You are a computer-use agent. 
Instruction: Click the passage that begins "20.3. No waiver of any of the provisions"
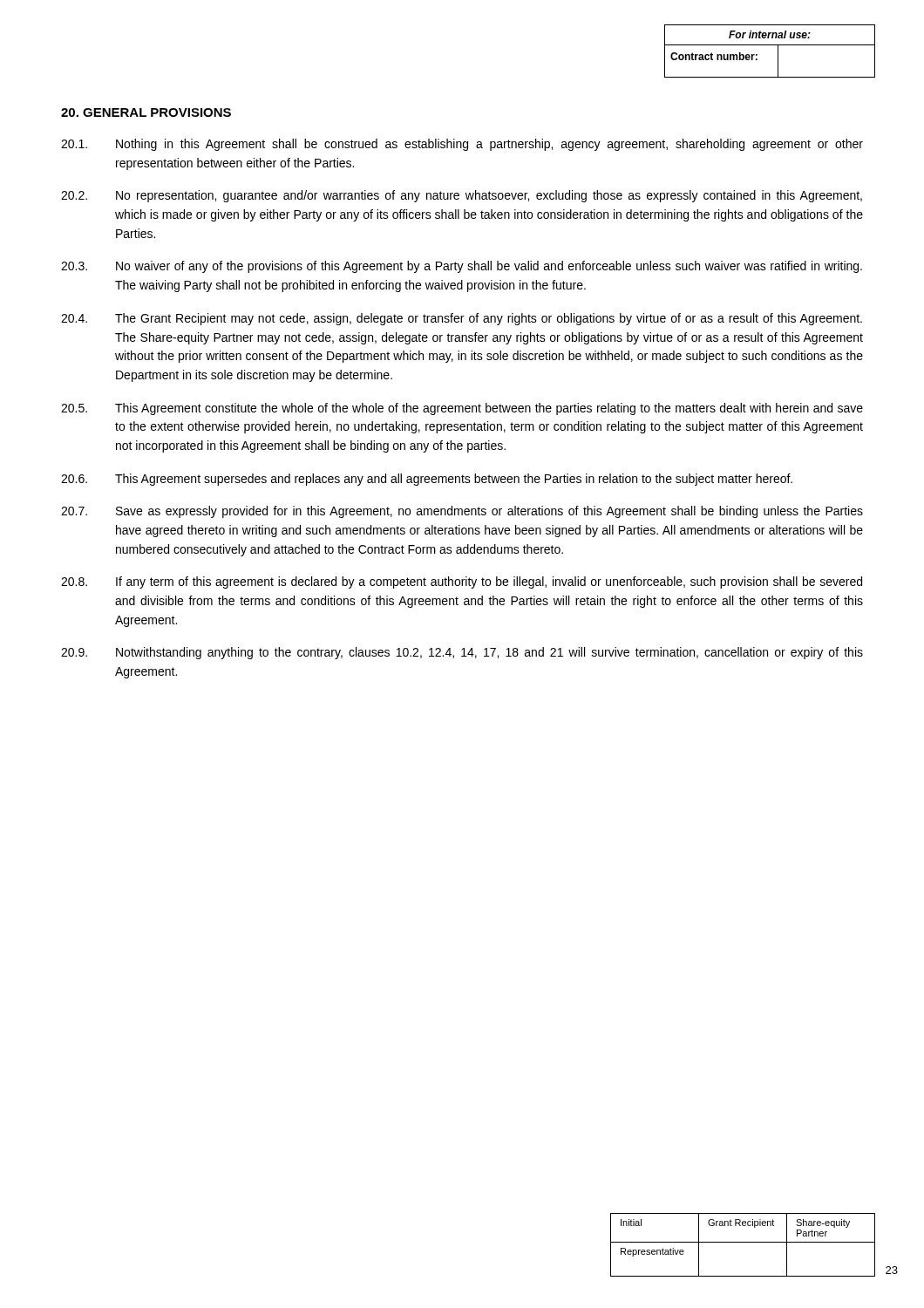pos(462,277)
